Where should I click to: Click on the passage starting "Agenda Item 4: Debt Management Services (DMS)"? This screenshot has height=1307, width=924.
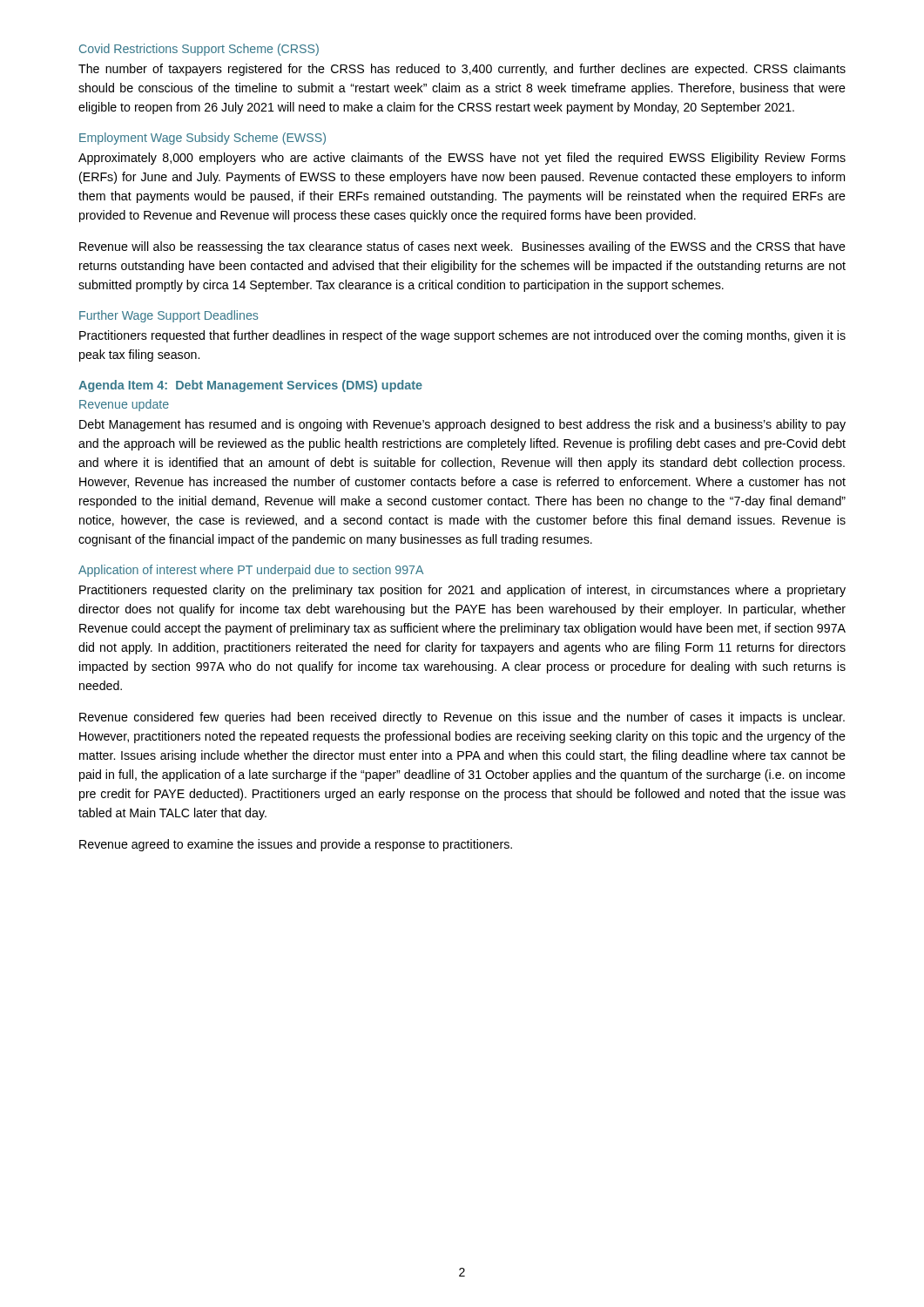tap(250, 385)
